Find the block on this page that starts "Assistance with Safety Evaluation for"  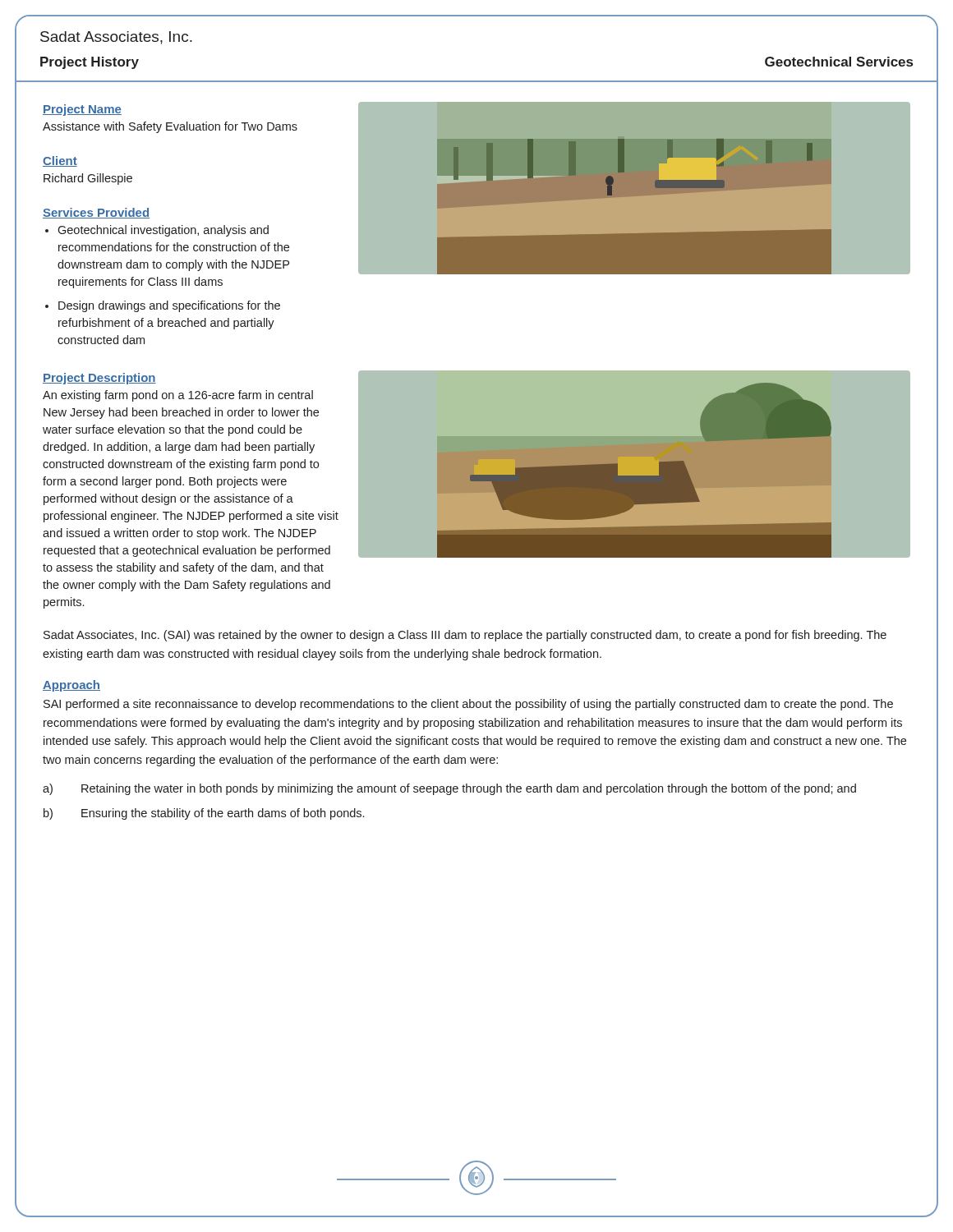(x=170, y=126)
